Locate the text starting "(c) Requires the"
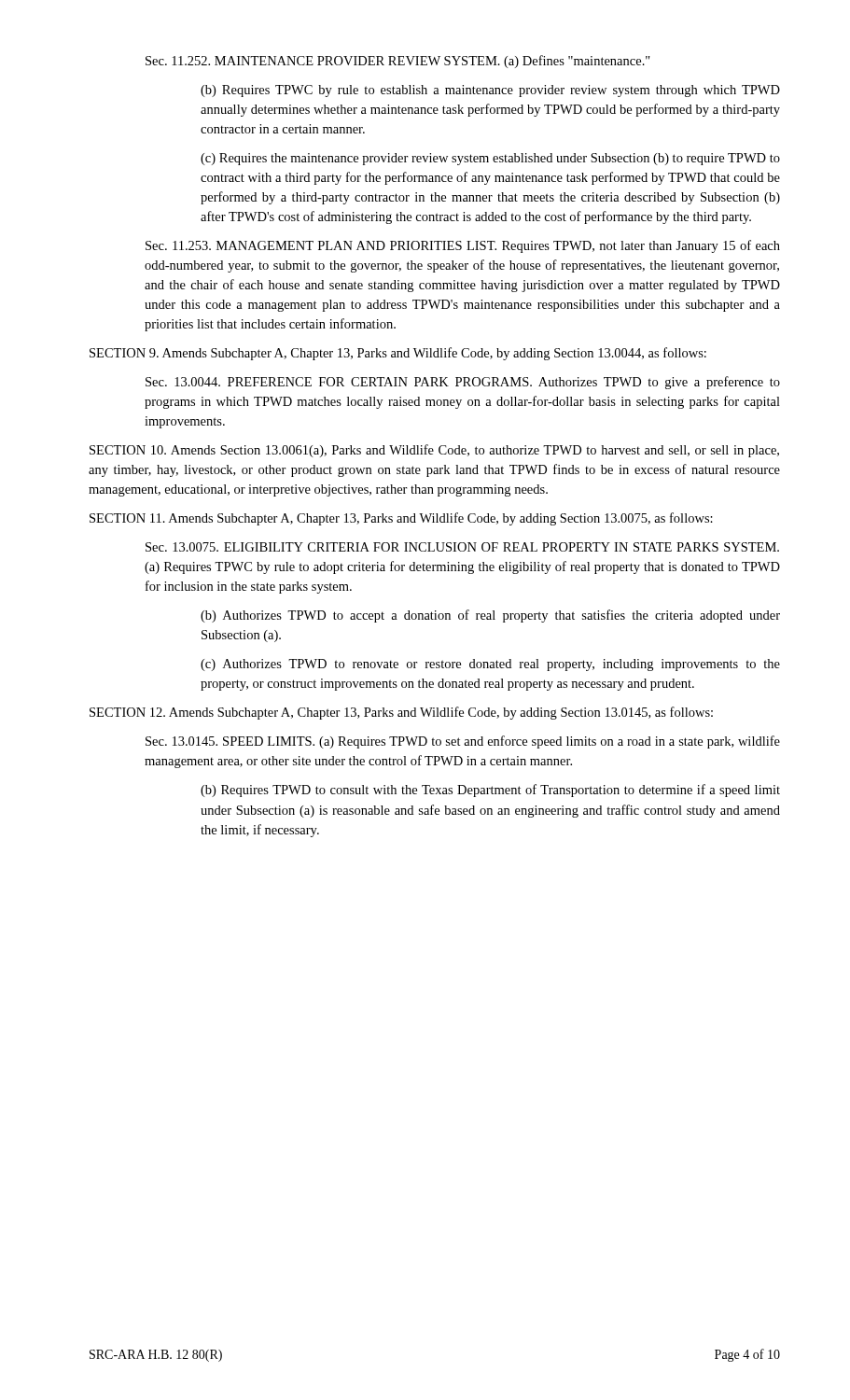 click(490, 188)
